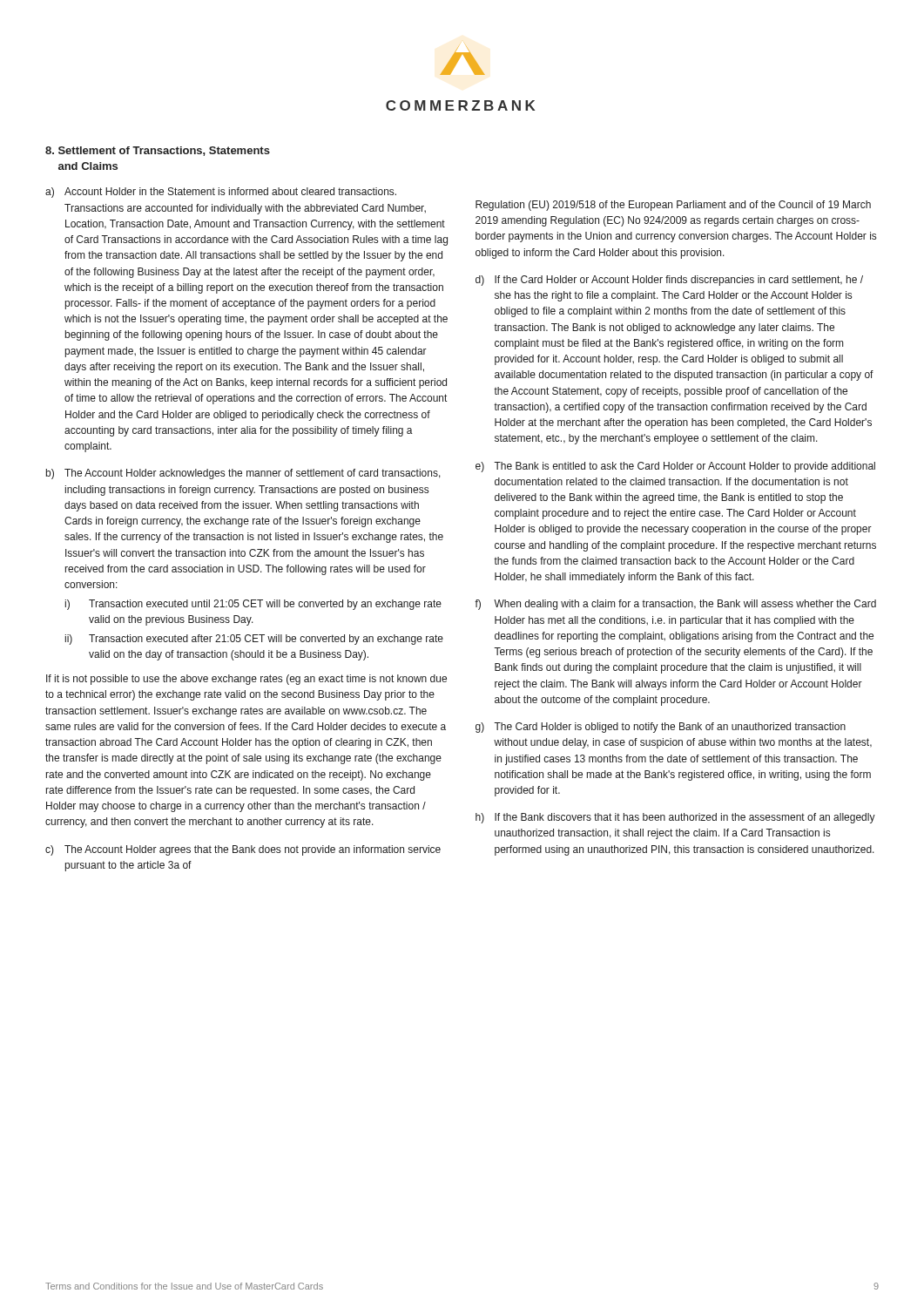Find the block on this page that starts "g) The Card Holder"

677,759
